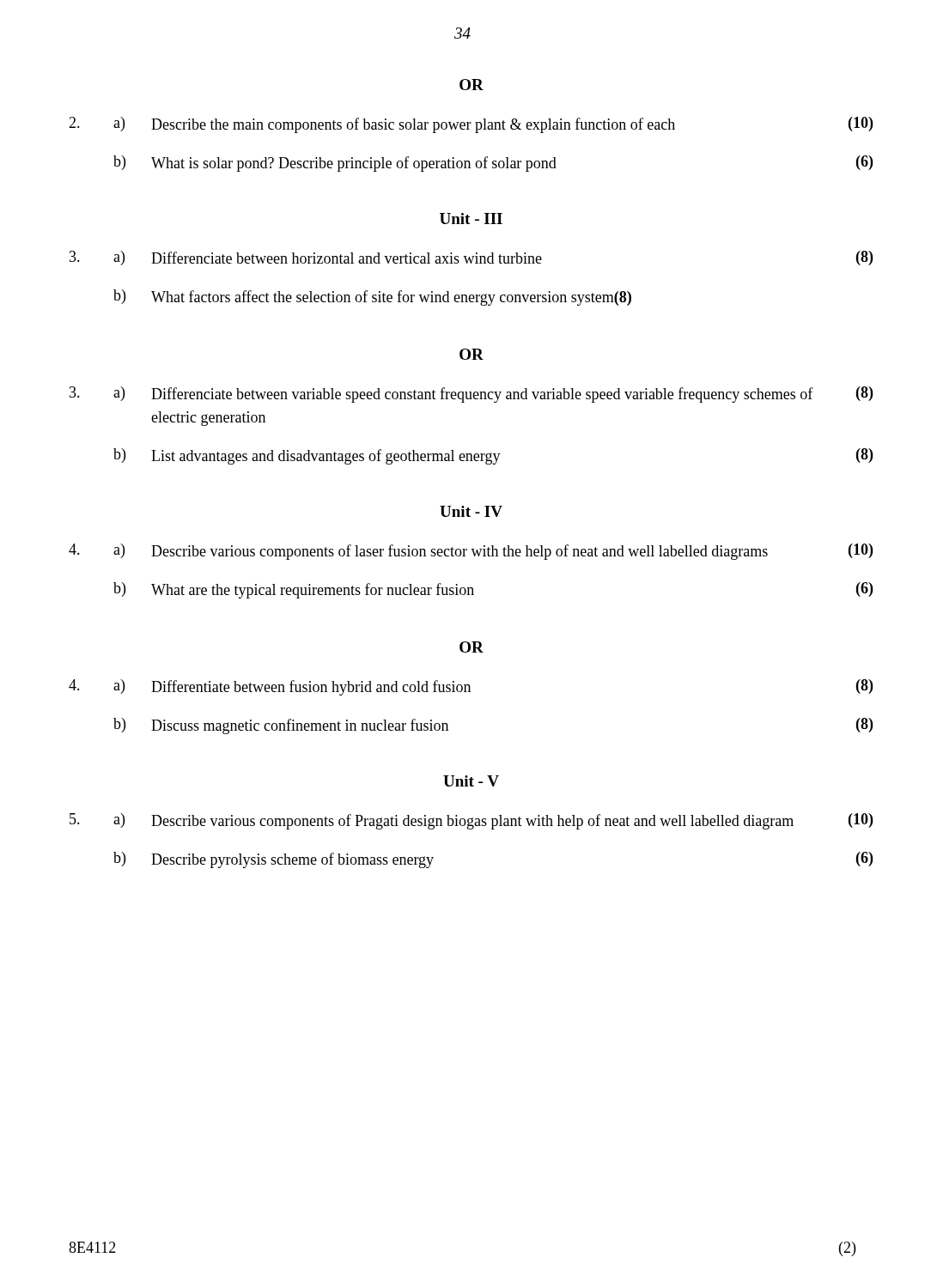Navigate to the element starting "b) What is solar pond?"

tap(471, 164)
